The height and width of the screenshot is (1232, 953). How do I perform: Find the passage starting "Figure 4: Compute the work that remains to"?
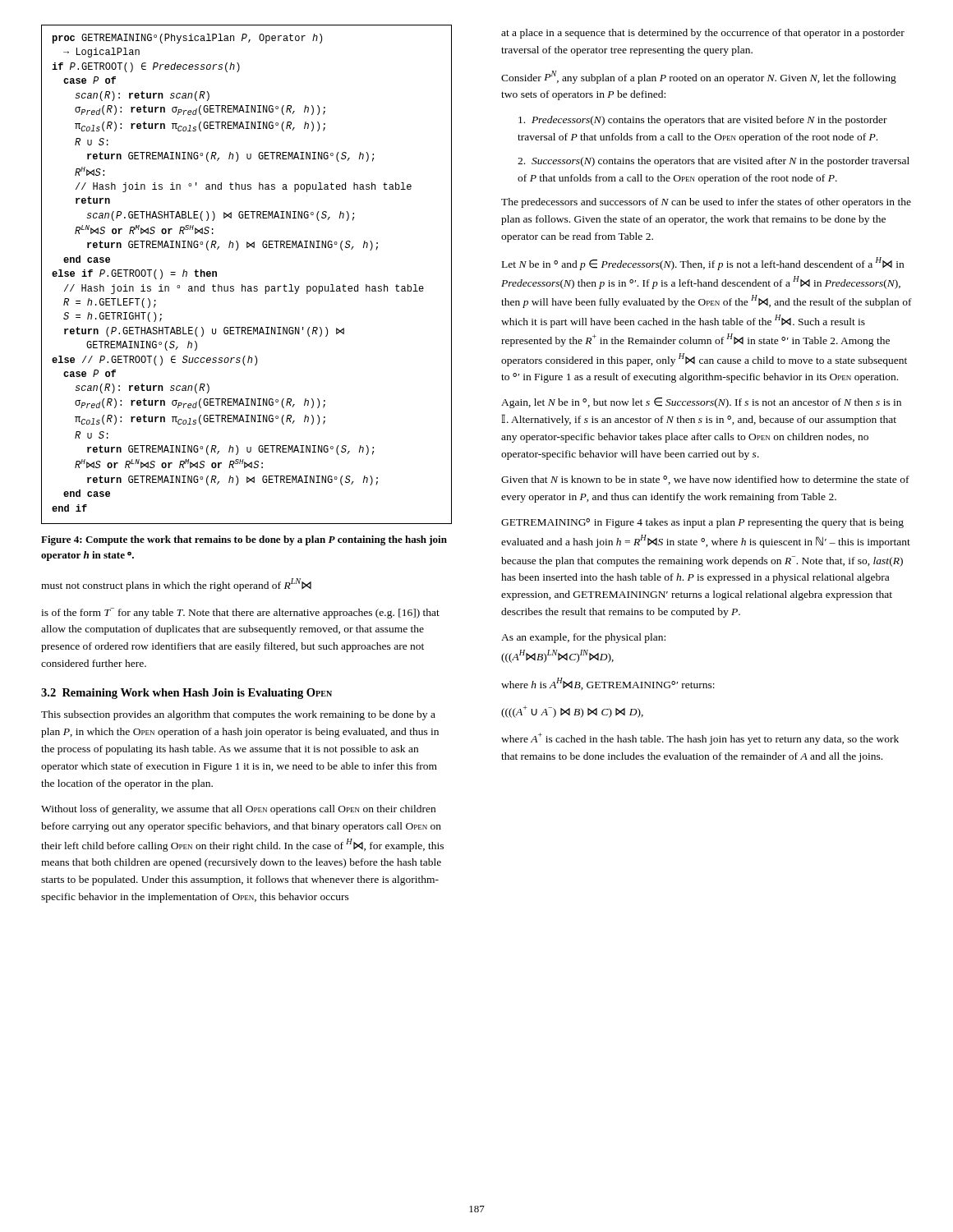click(x=244, y=547)
